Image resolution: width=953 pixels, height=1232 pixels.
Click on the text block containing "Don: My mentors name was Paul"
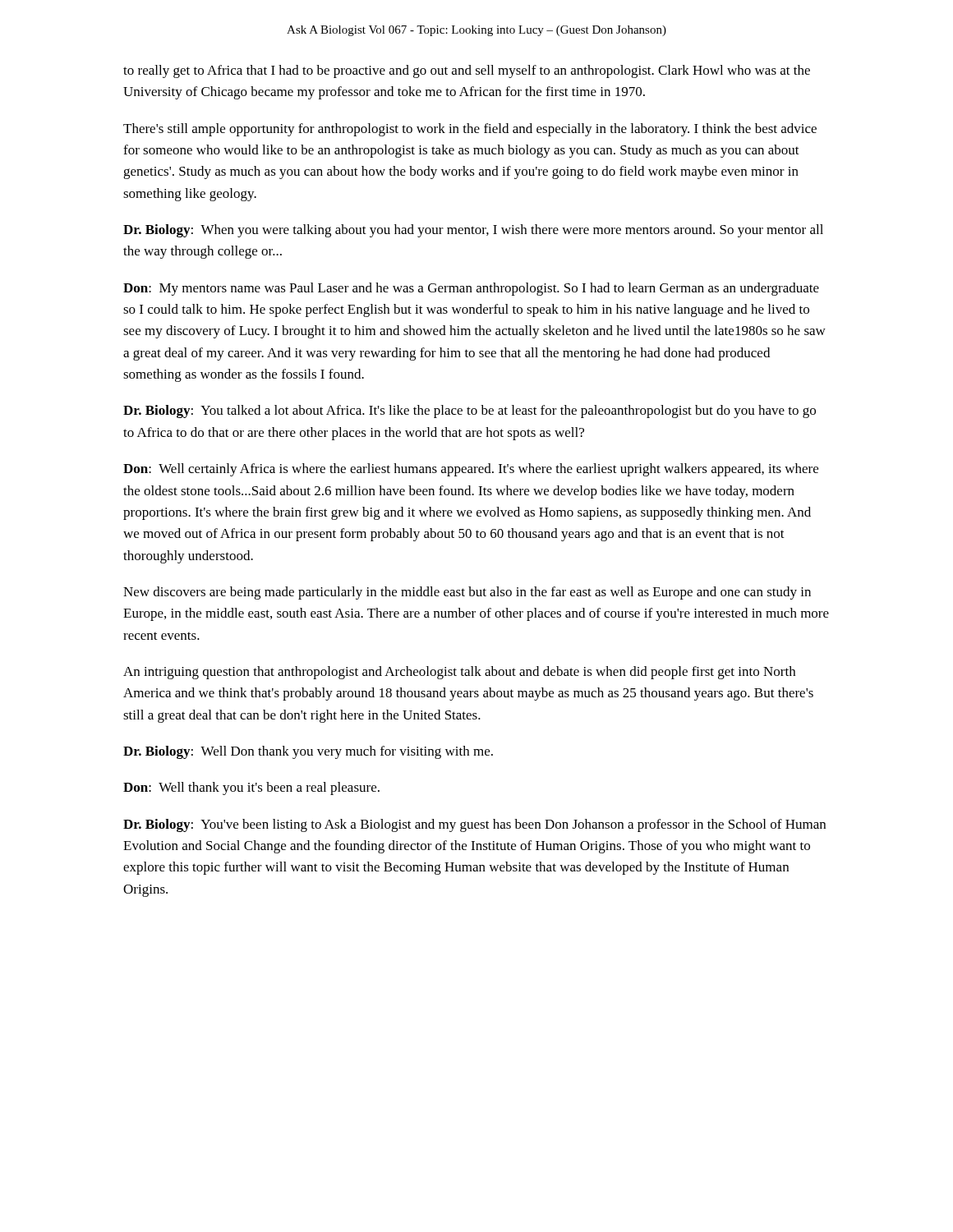point(474,331)
